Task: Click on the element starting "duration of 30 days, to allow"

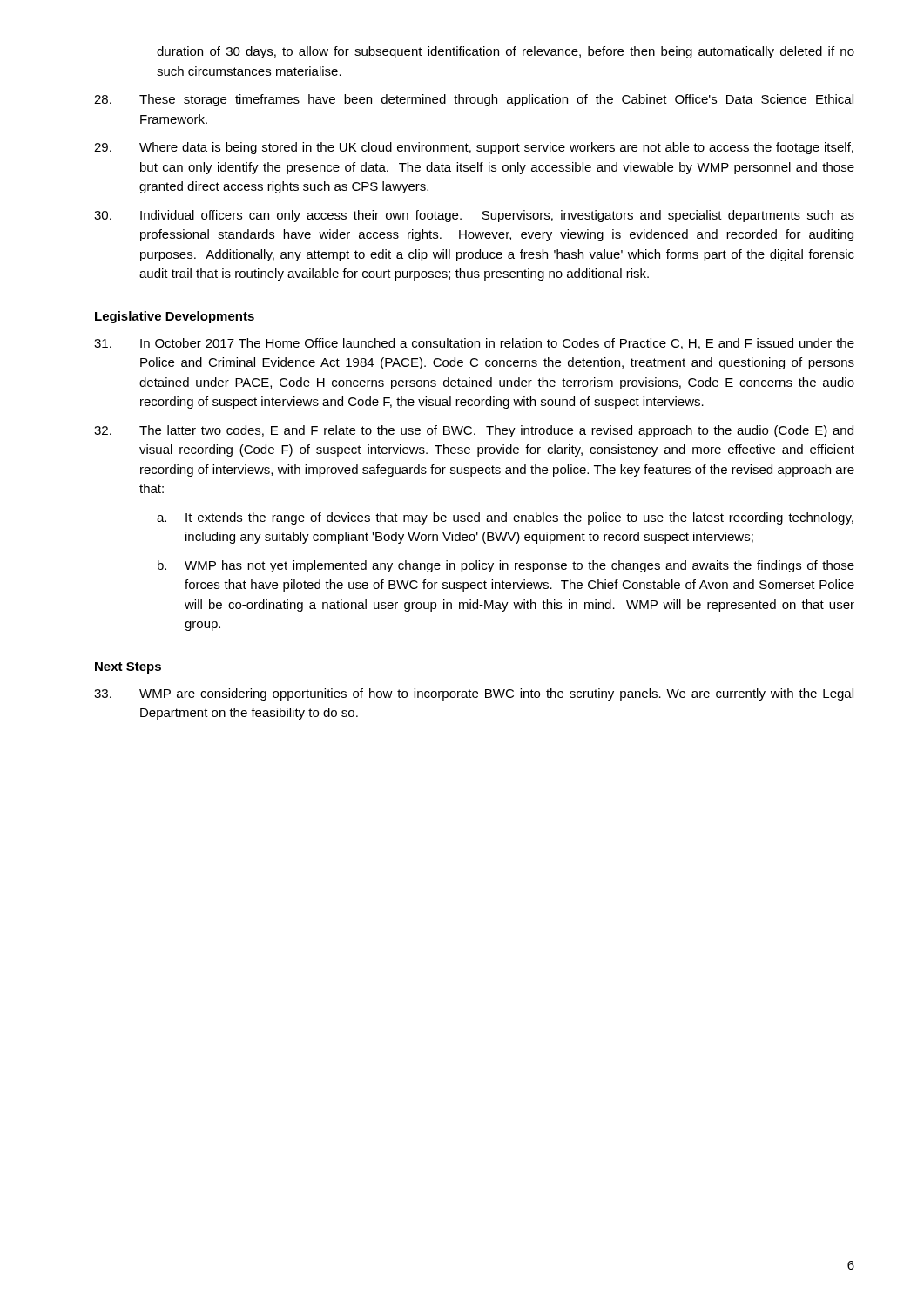Action: coord(506,61)
